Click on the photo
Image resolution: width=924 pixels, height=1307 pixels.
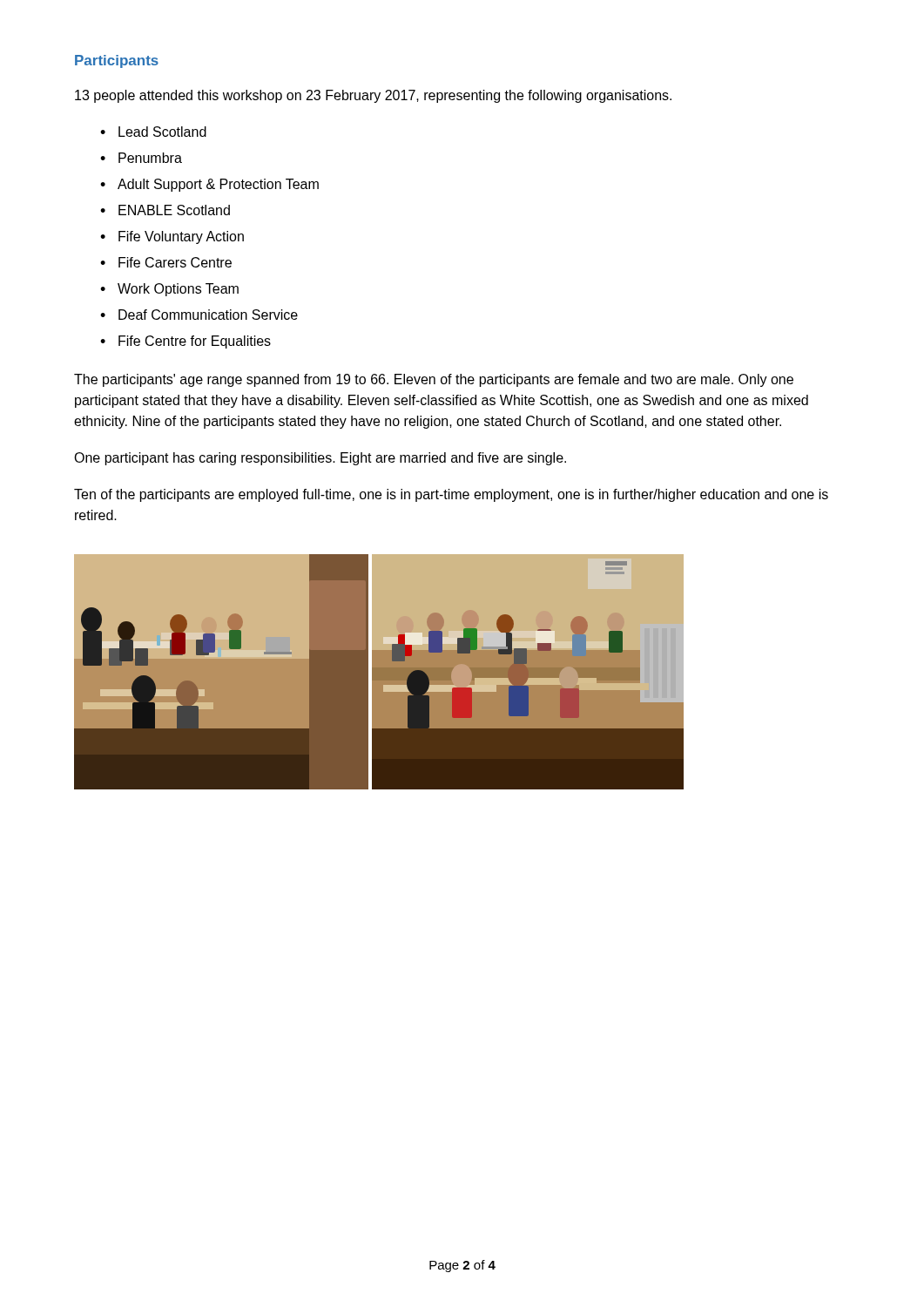pyautogui.click(x=462, y=672)
